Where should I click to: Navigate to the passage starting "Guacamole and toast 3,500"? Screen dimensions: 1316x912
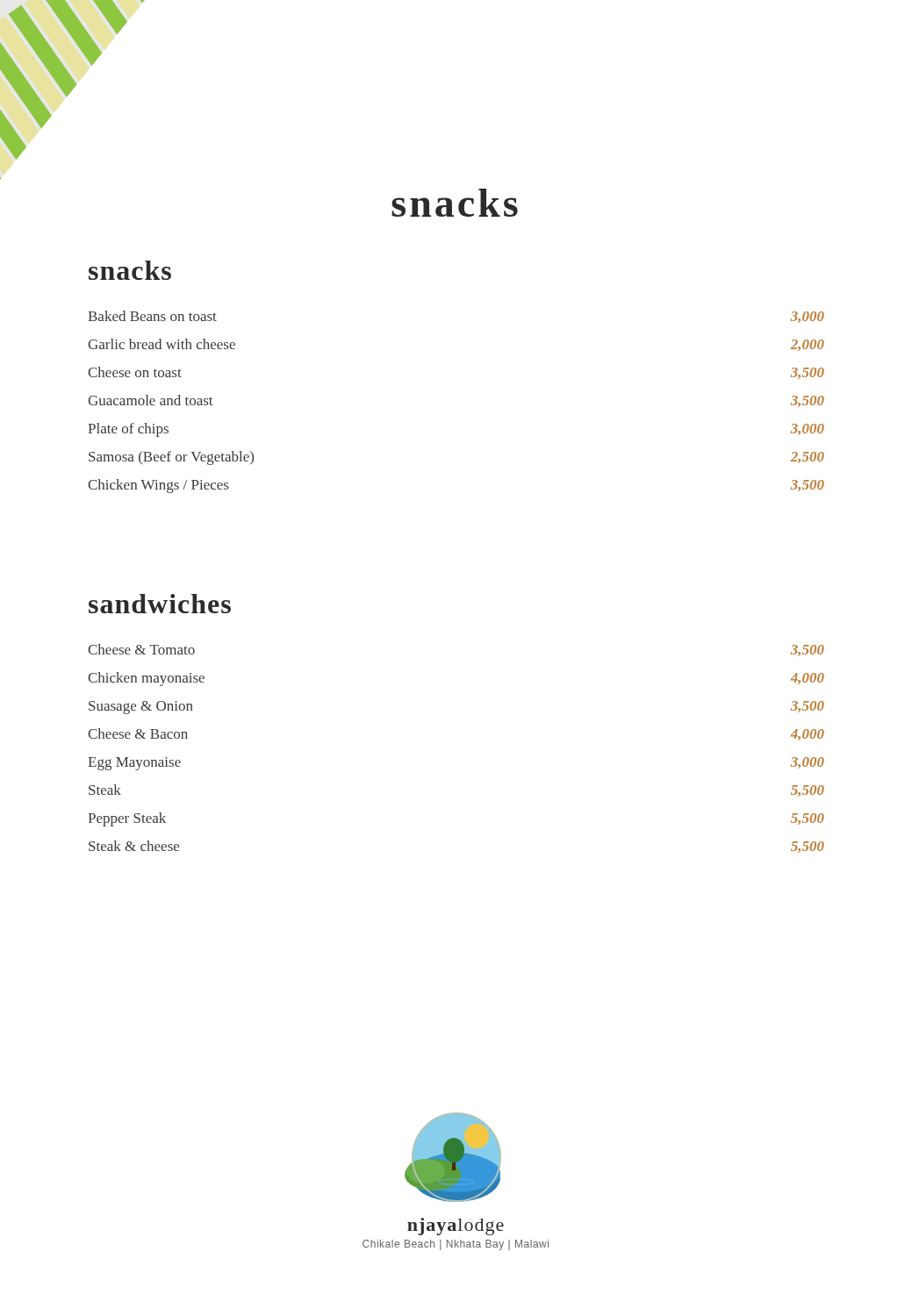(152, 401)
